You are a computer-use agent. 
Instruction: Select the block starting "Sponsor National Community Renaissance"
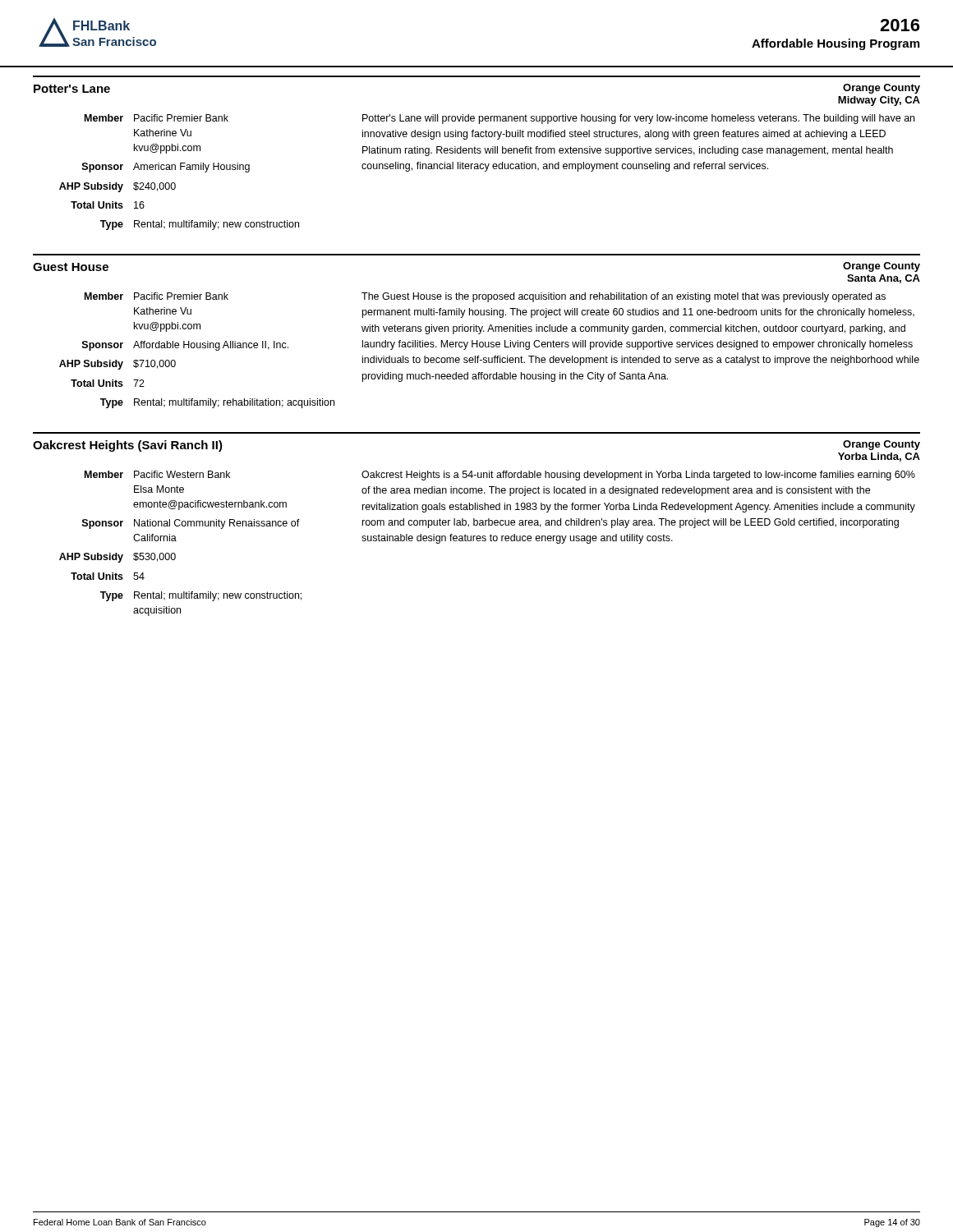pos(185,531)
